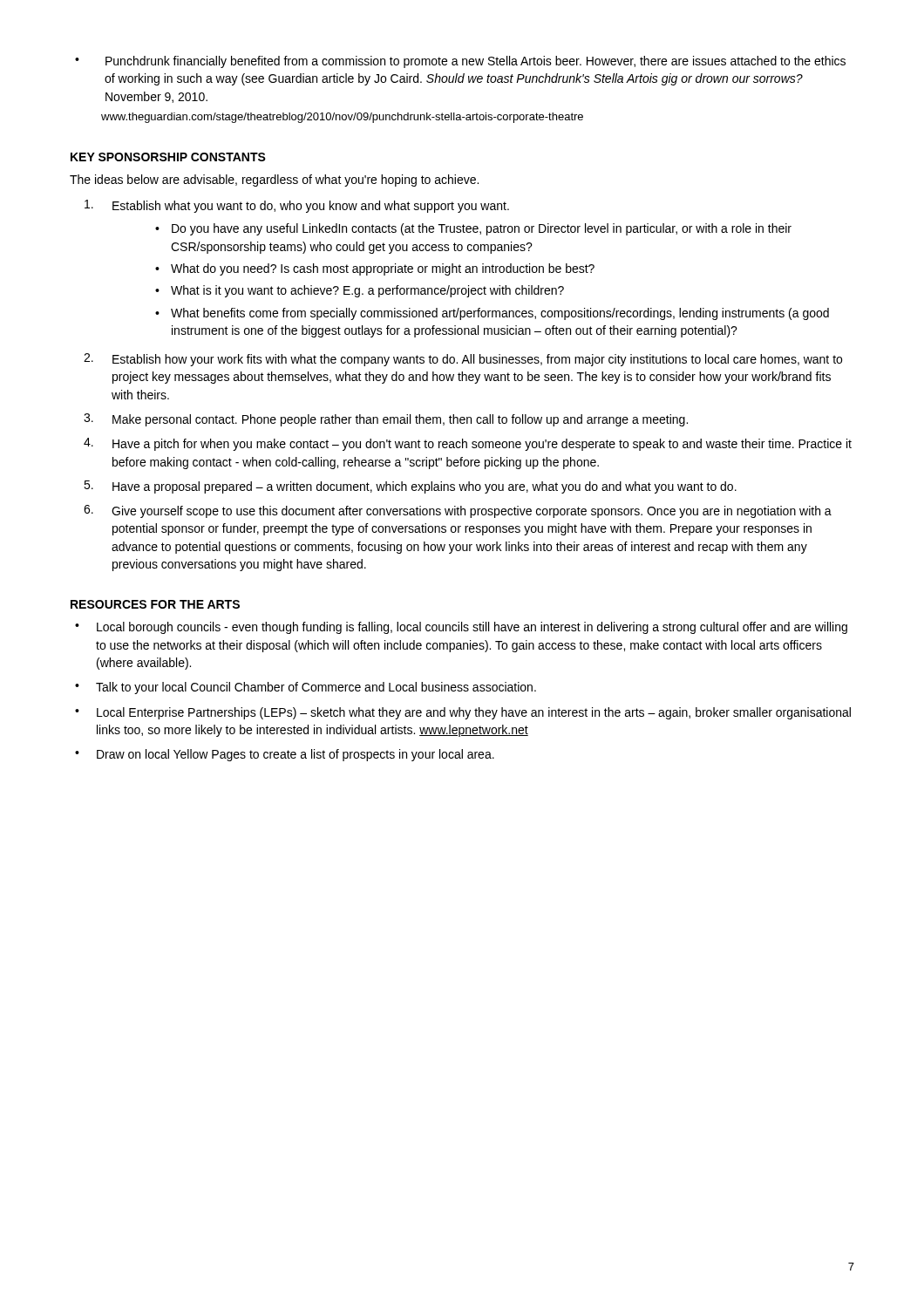Click on the list item with the text "• Talk to your local Council Chamber of"
924x1308 pixels.
[462, 687]
